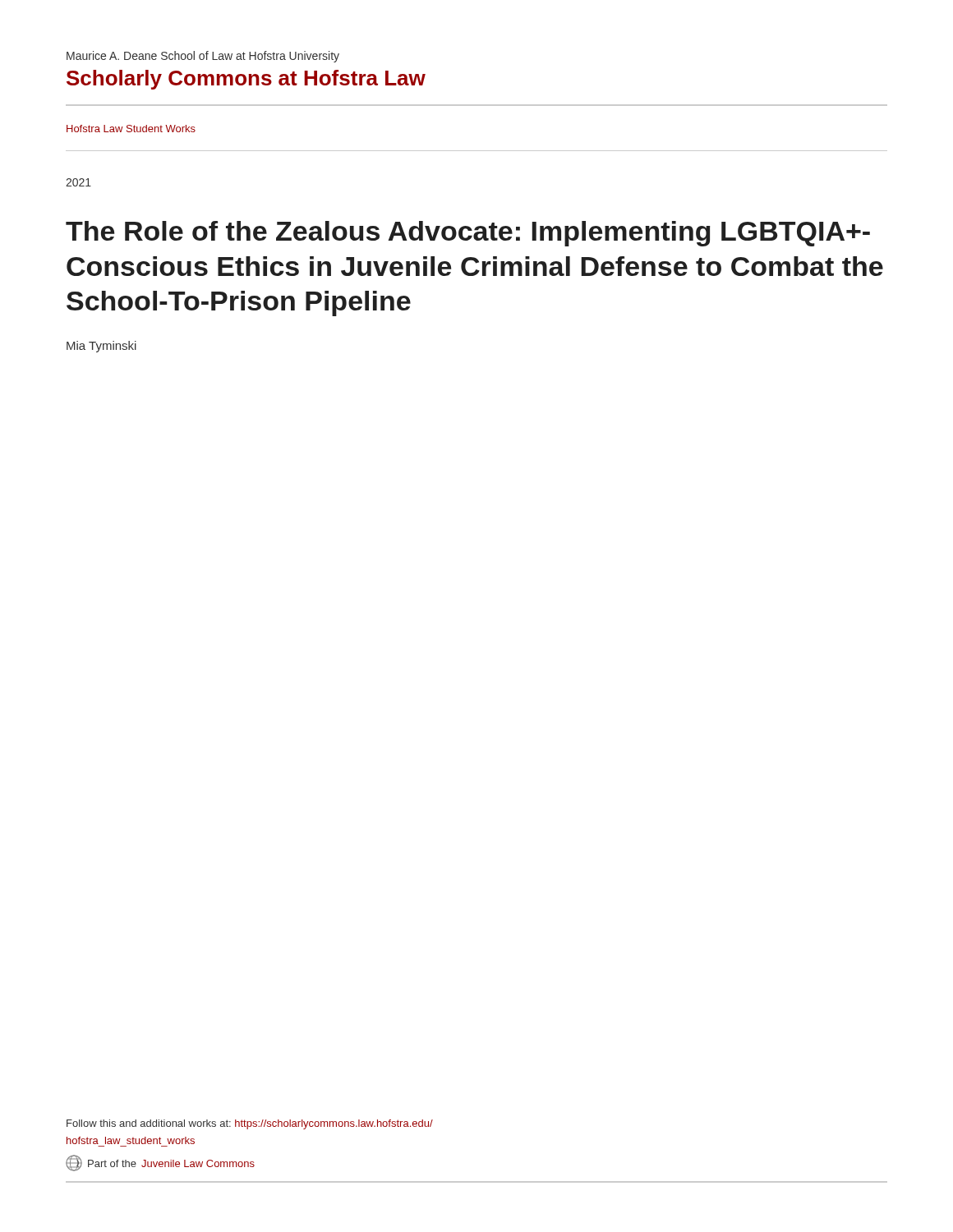Find the title on this page that starts "The Role of the Zealous"
Viewport: 953px width, 1232px height.
tap(475, 266)
